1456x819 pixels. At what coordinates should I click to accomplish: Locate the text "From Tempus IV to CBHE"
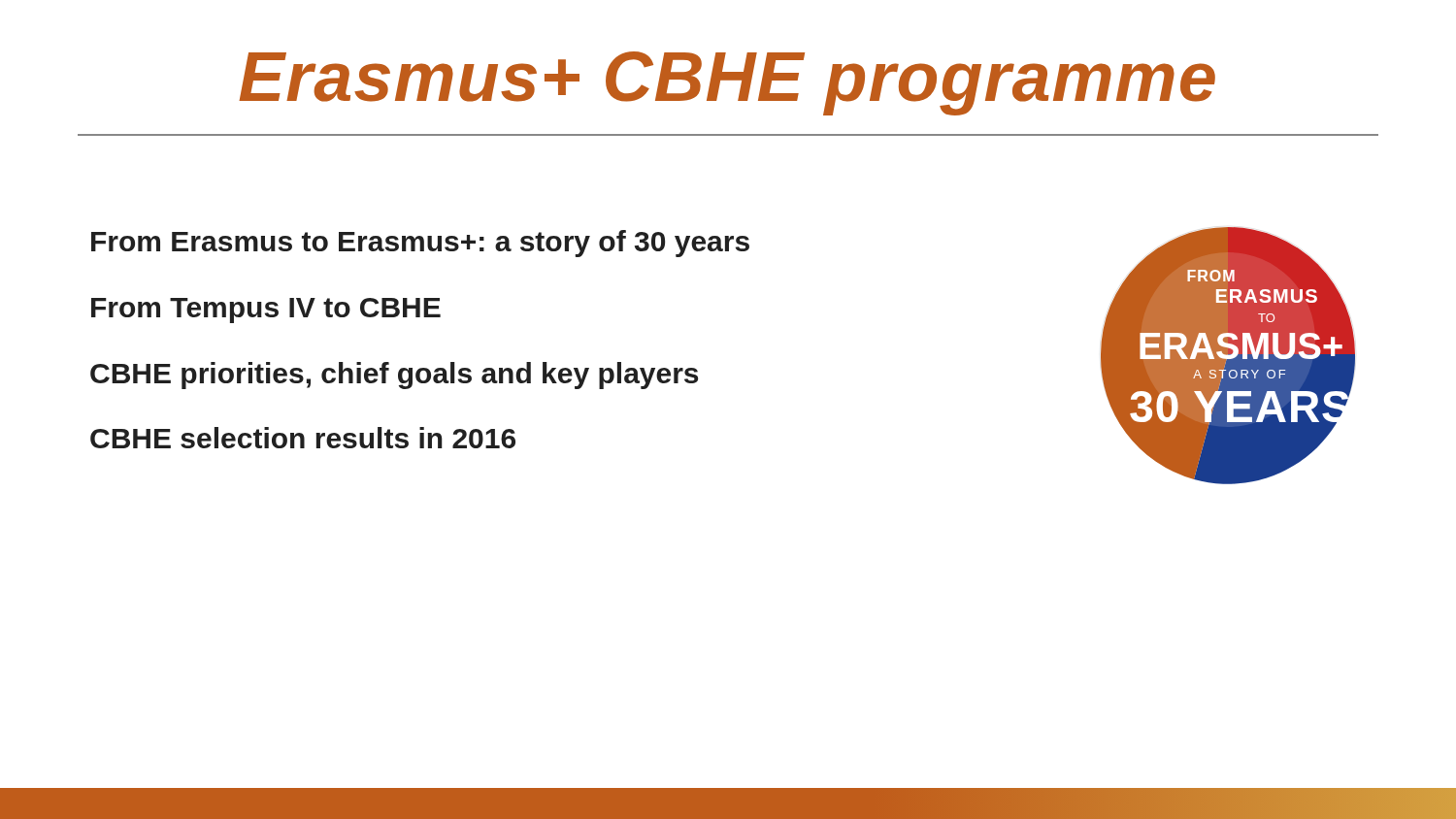pyautogui.click(x=265, y=307)
